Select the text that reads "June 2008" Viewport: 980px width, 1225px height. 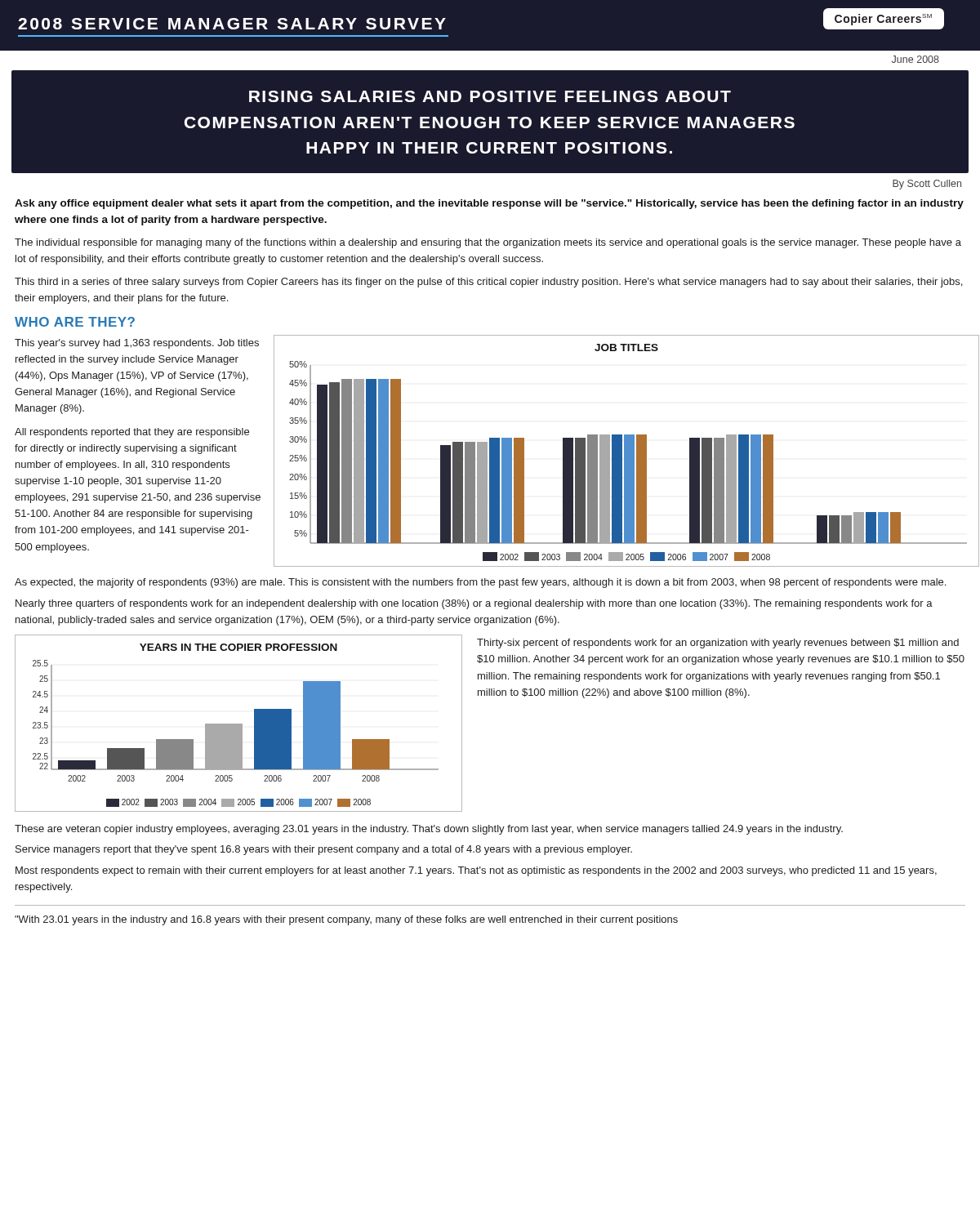point(915,60)
